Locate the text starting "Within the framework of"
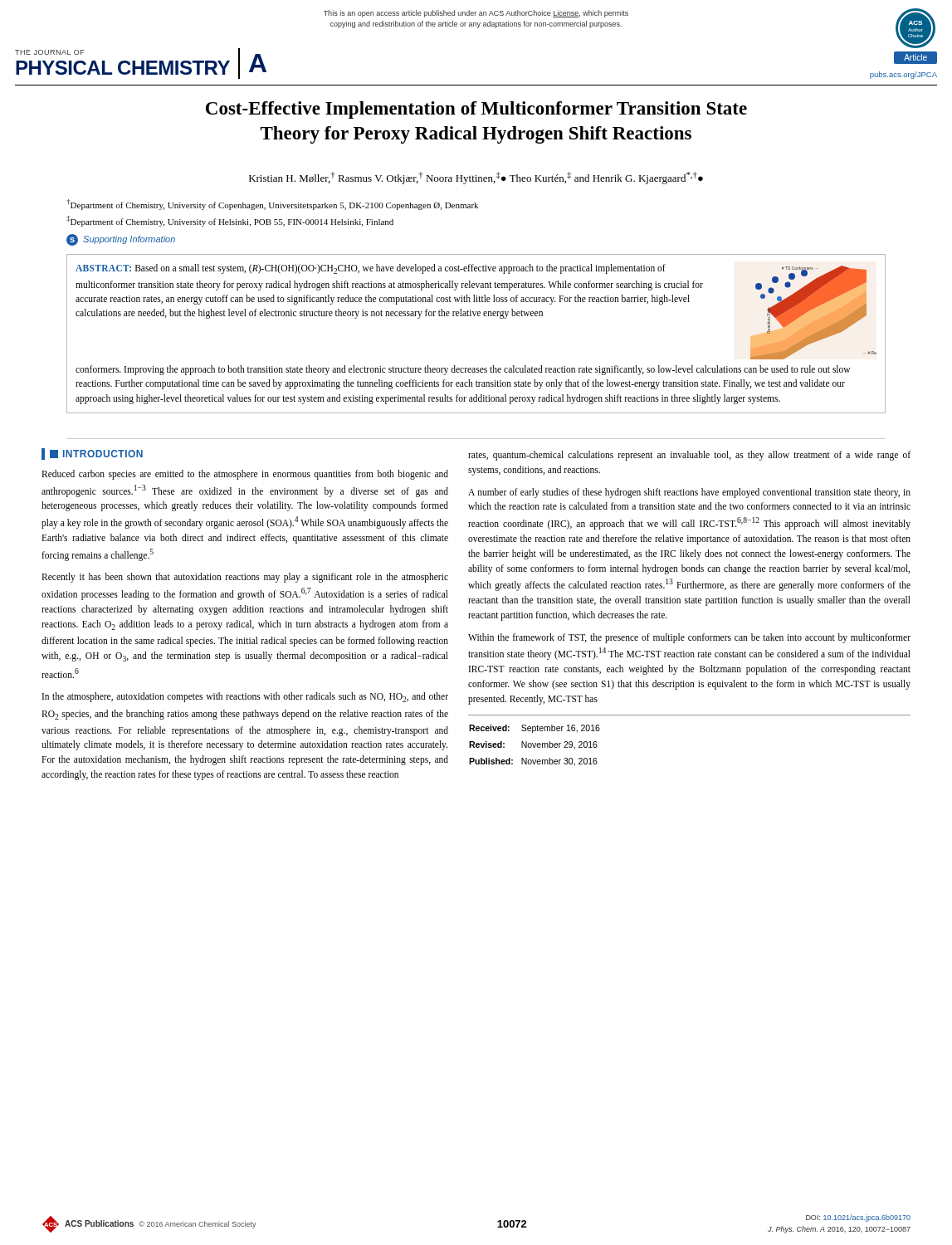The height and width of the screenshot is (1245, 952). pos(689,668)
